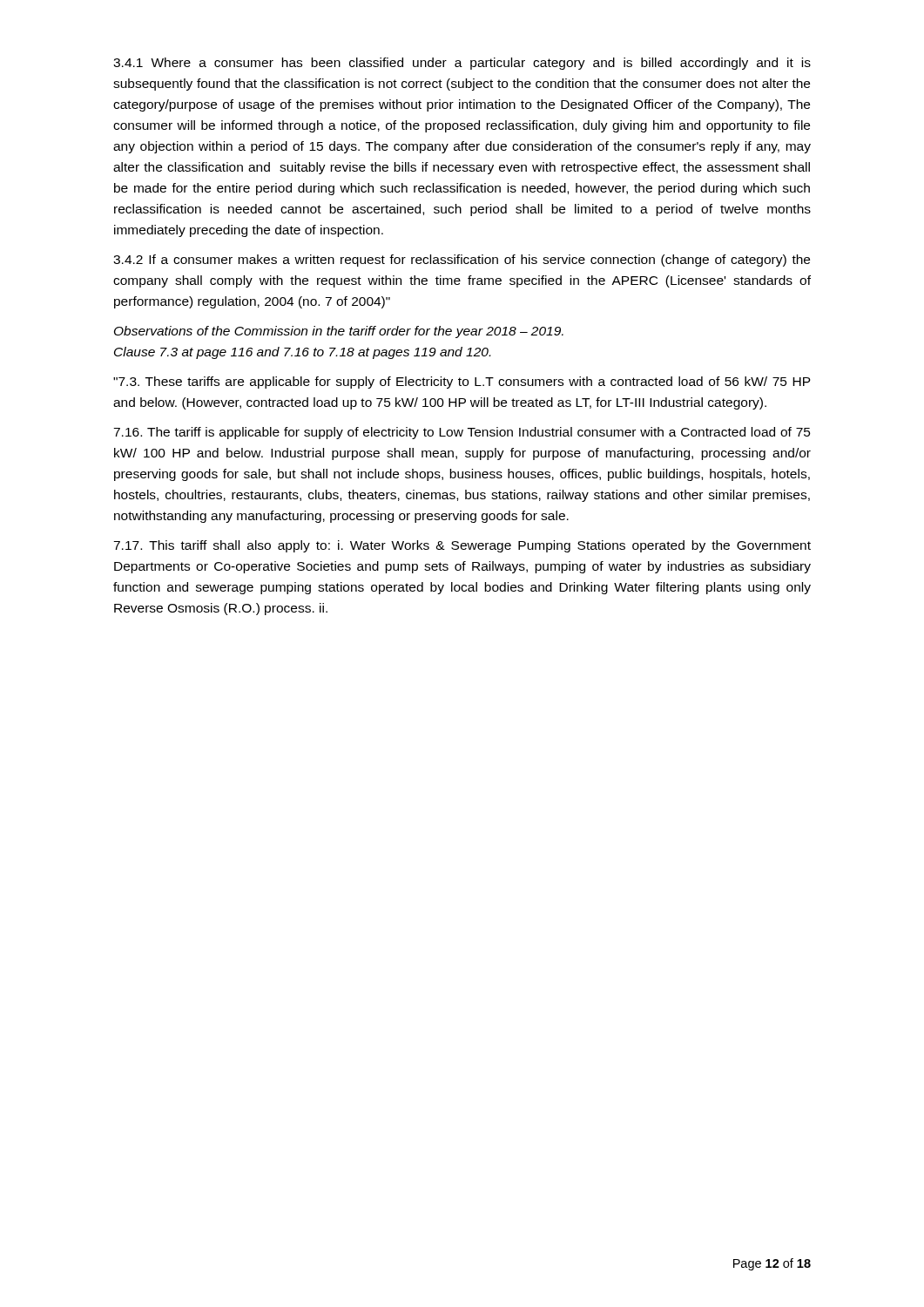Locate the text block starting "4.1 Where a consumer has been classified under"

point(462,146)
